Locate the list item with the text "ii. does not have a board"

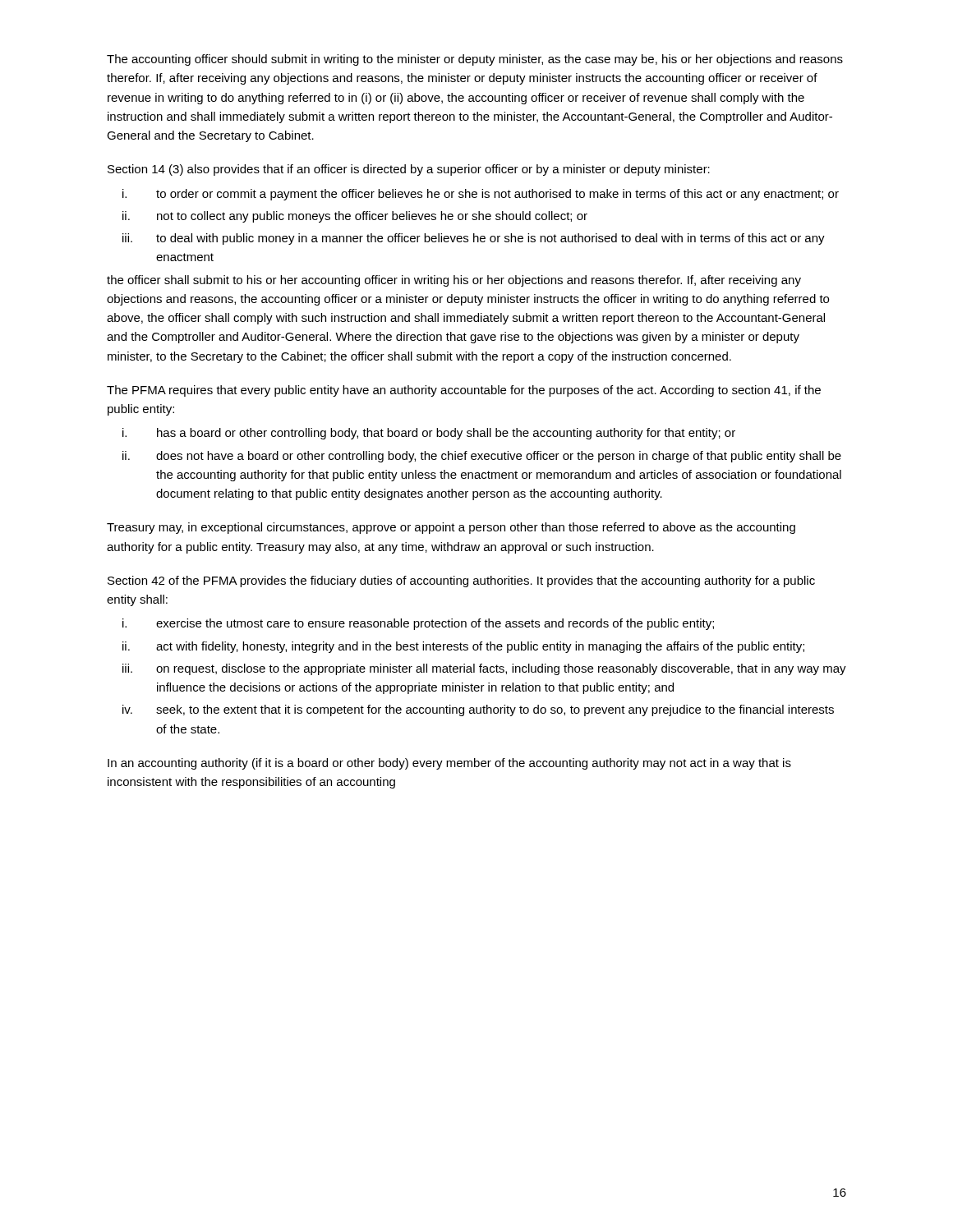coord(476,474)
